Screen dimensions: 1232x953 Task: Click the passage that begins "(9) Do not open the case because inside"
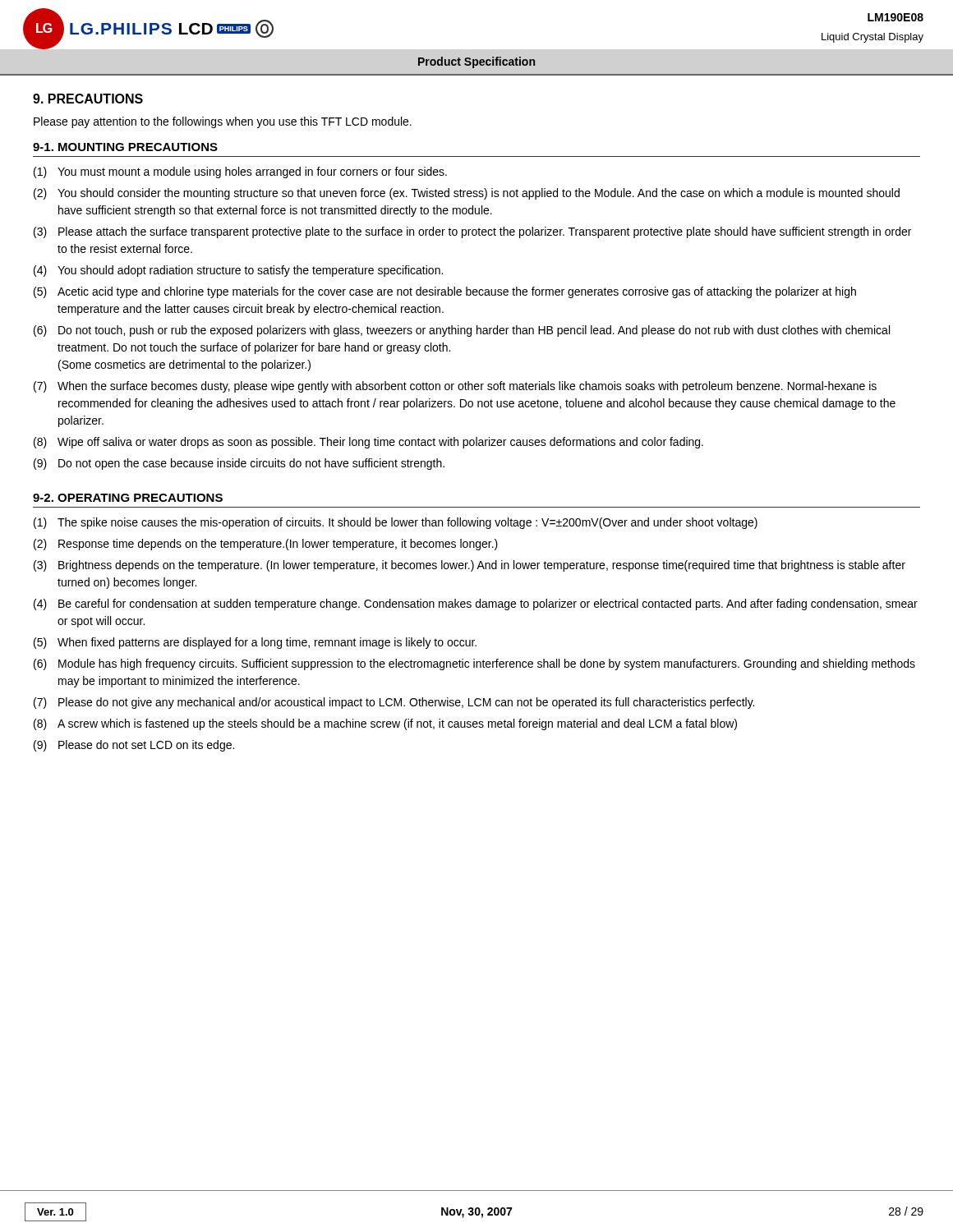(x=239, y=464)
